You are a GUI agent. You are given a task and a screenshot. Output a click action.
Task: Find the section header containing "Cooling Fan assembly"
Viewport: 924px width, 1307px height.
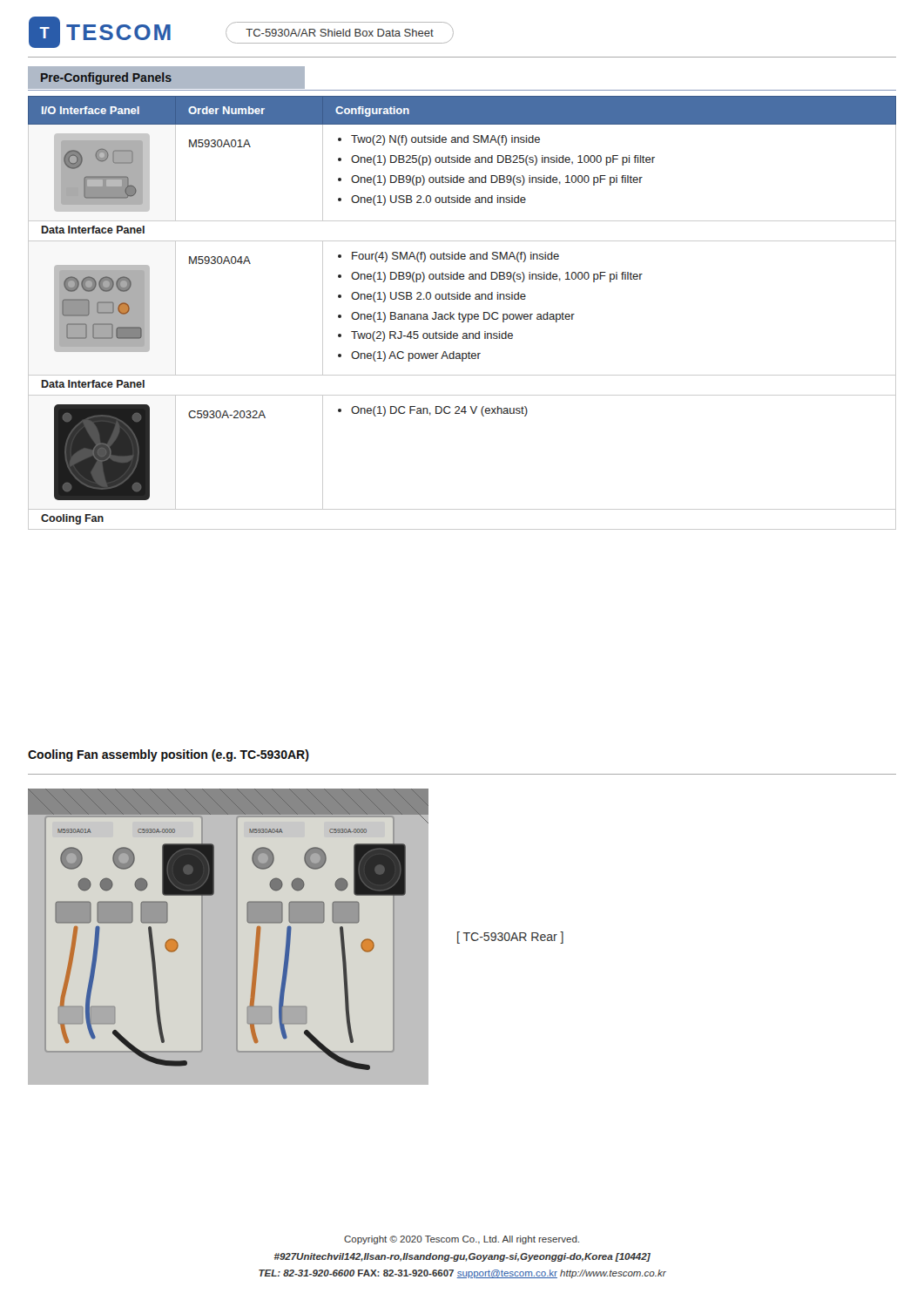[x=168, y=755]
